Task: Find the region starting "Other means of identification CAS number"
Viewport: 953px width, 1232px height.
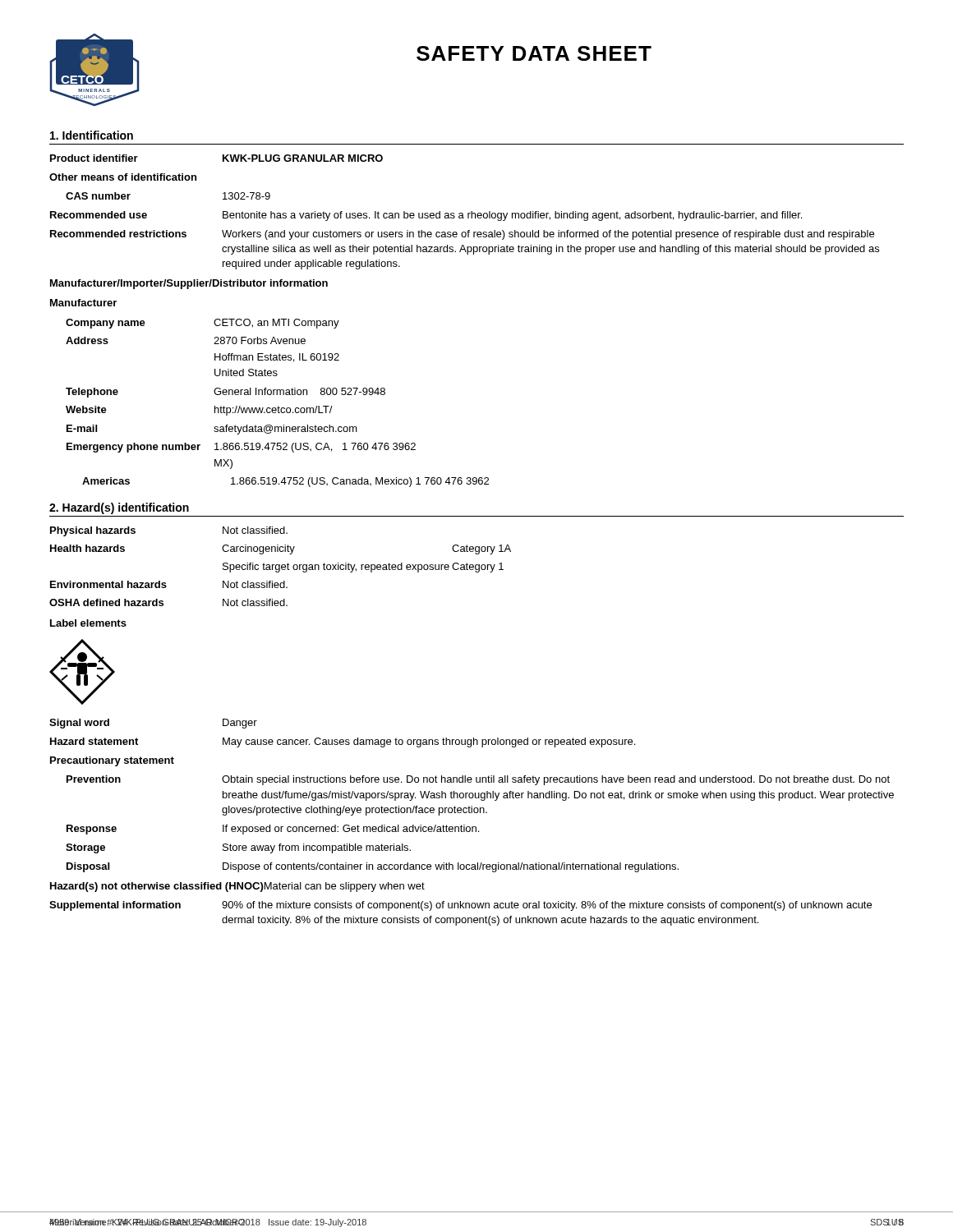Action: pos(123,177)
